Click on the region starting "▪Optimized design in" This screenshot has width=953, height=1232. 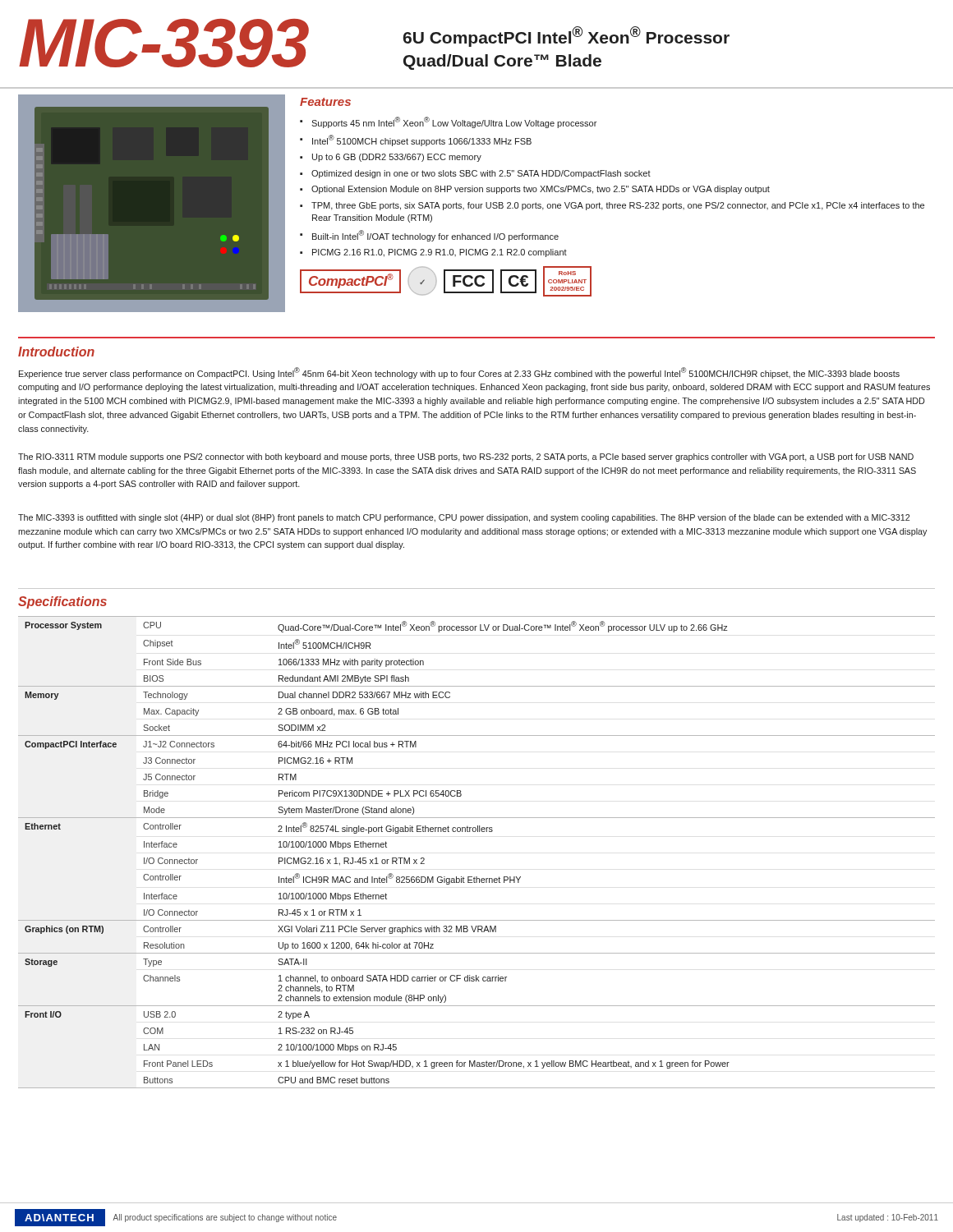click(x=475, y=174)
